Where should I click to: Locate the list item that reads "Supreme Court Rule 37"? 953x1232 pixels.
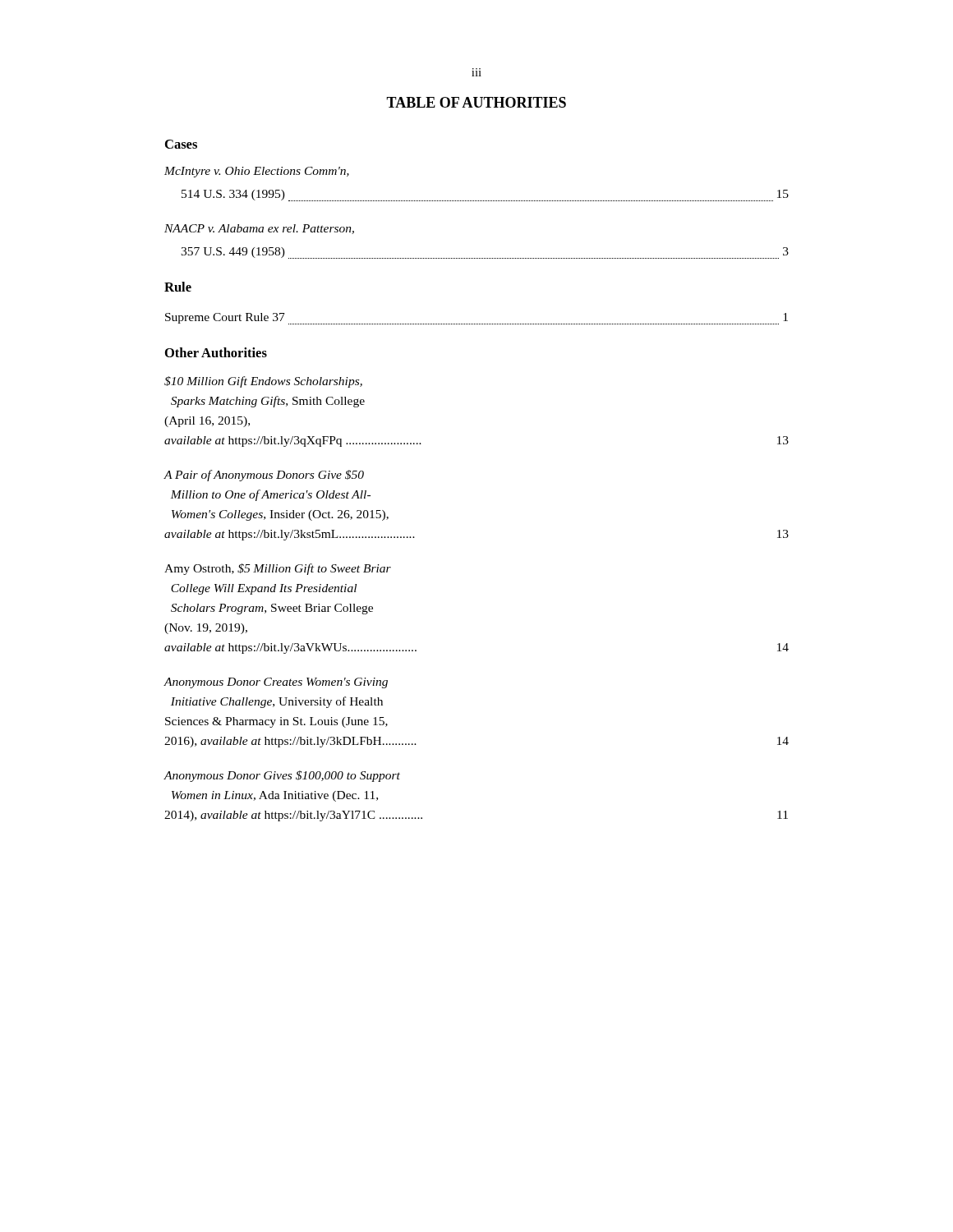click(476, 315)
